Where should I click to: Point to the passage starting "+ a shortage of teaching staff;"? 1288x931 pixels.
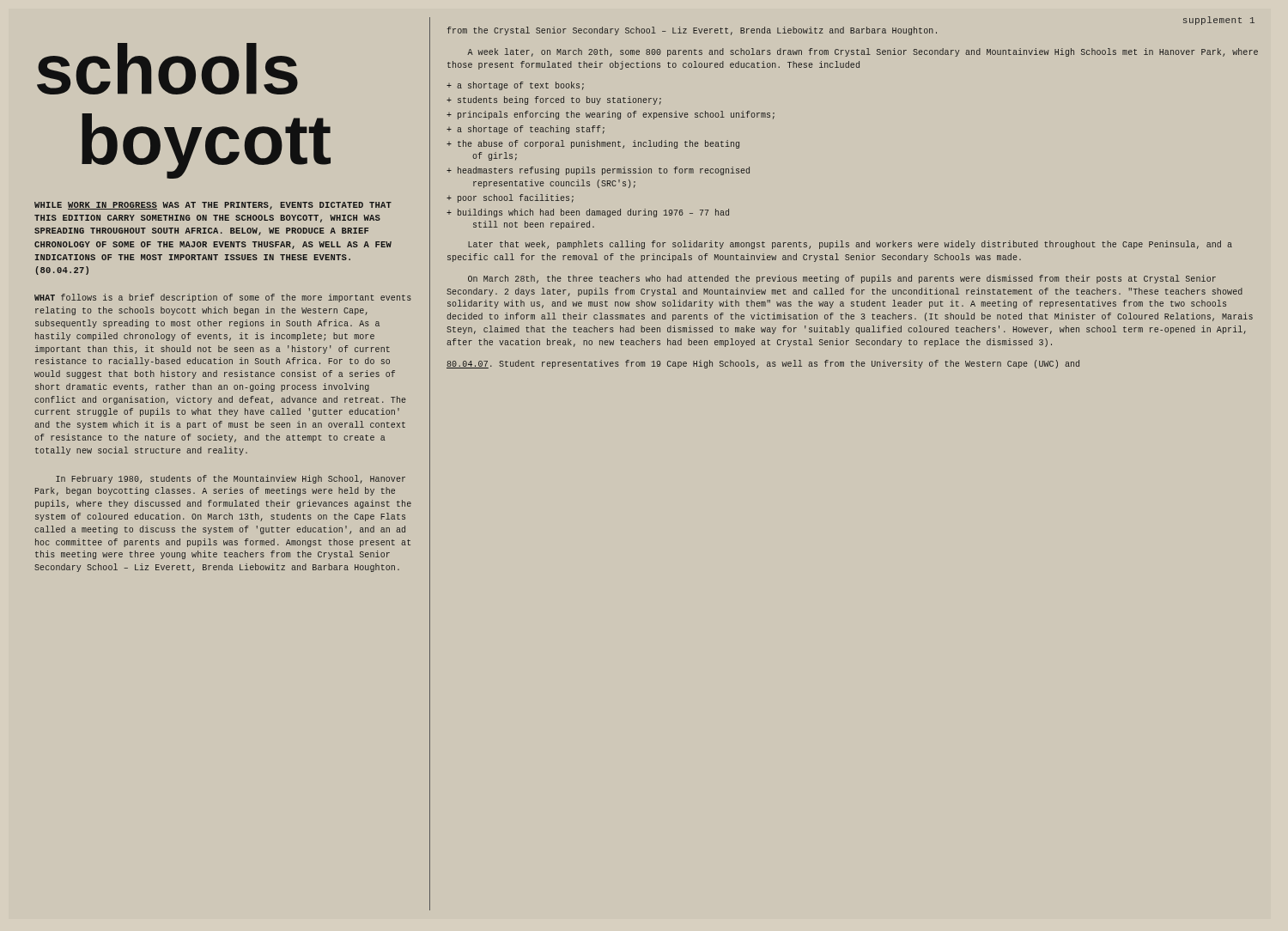(526, 130)
